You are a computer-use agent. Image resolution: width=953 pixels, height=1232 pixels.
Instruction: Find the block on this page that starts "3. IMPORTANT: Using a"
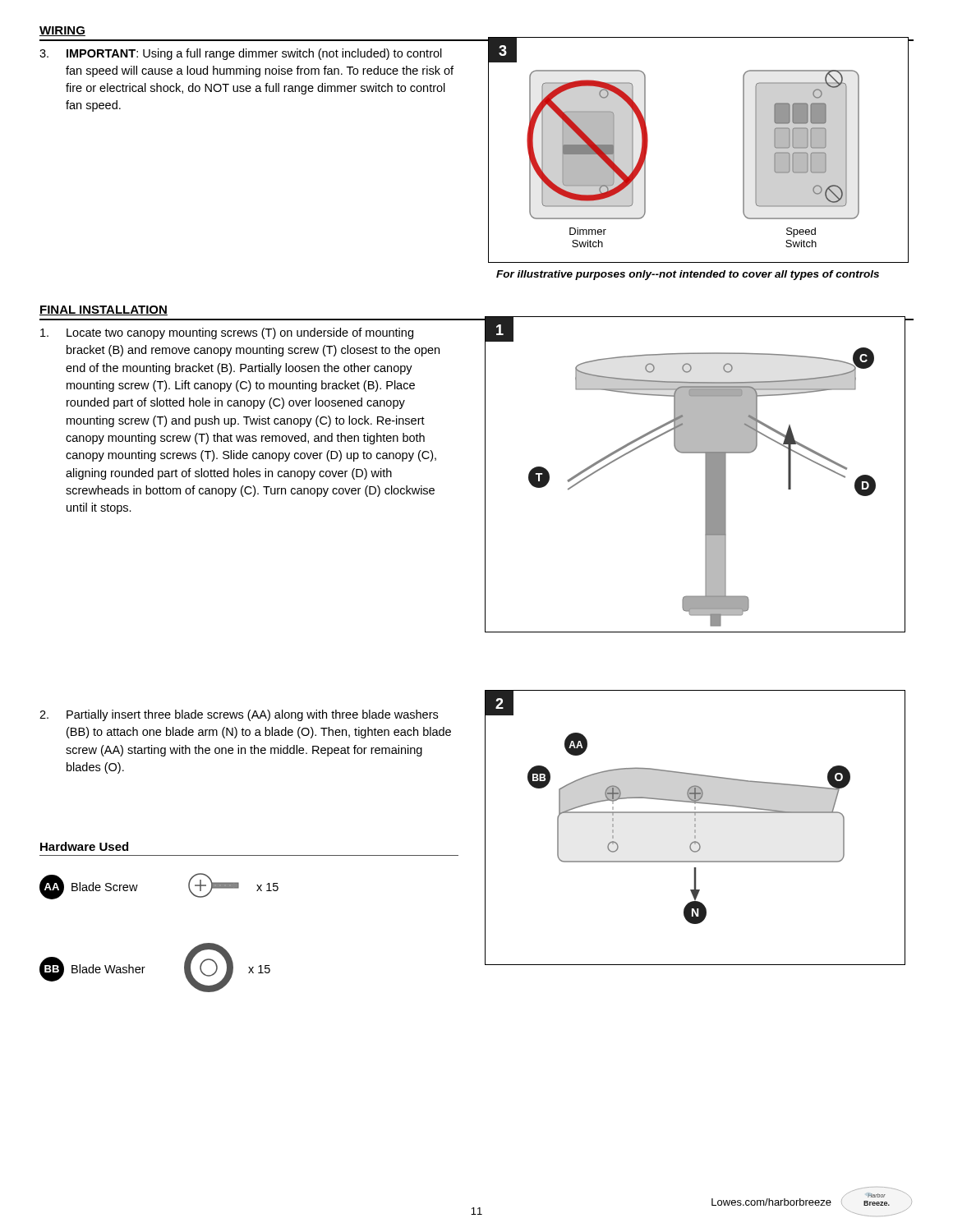coord(247,80)
